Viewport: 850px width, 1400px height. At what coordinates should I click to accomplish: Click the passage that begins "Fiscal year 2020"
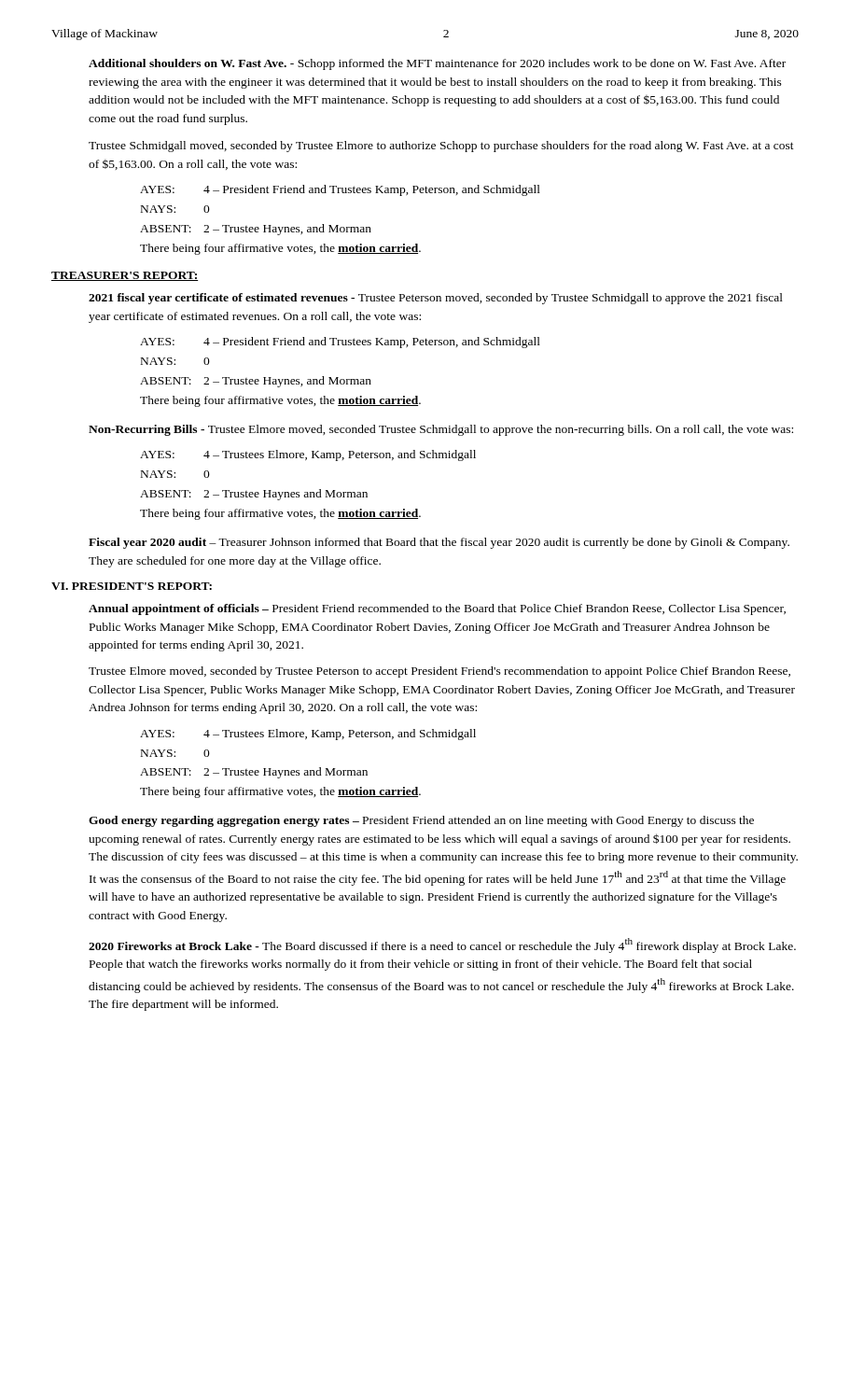click(x=444, y=551)
